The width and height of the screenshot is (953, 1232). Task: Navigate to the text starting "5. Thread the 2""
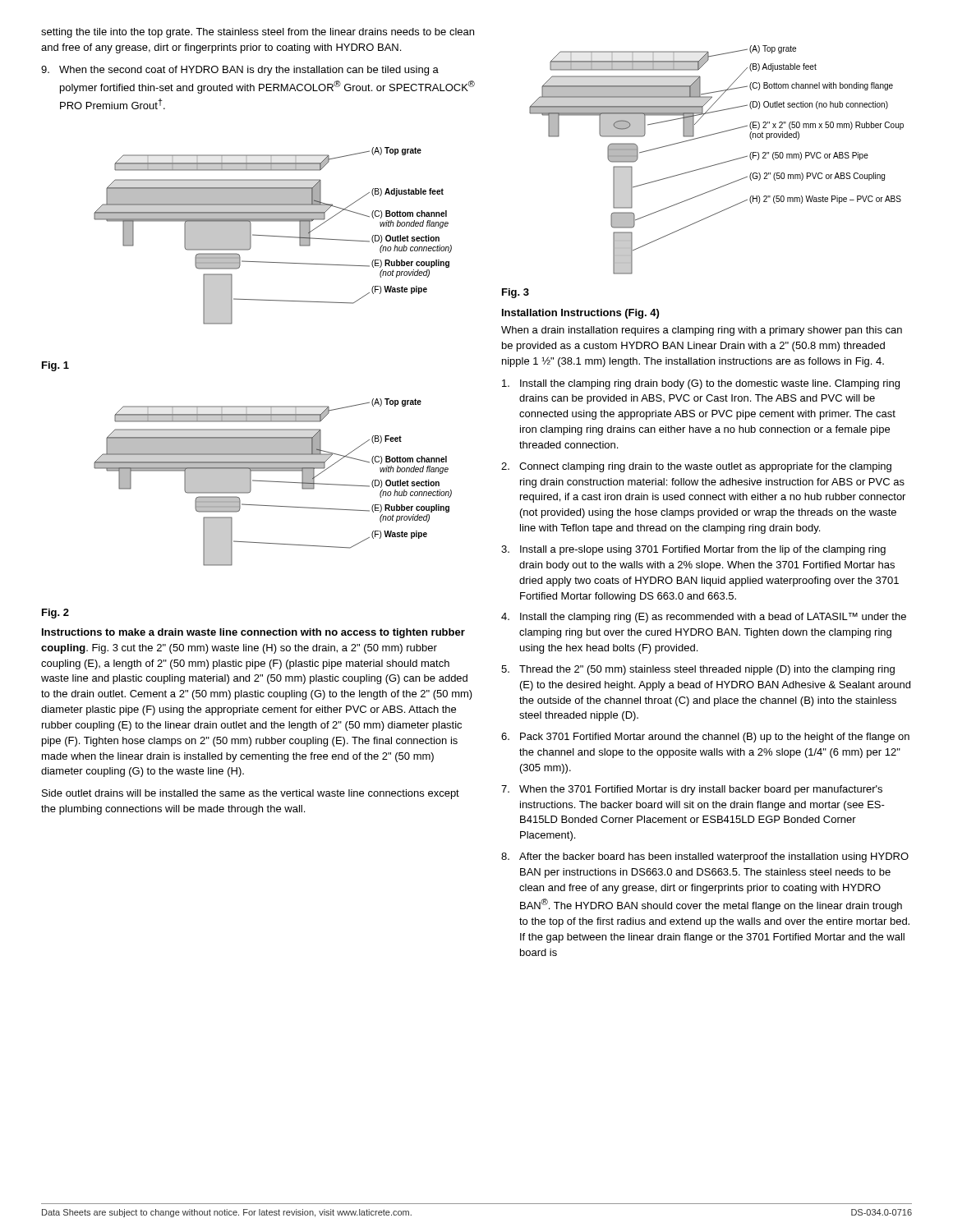[x=707, y=693]
